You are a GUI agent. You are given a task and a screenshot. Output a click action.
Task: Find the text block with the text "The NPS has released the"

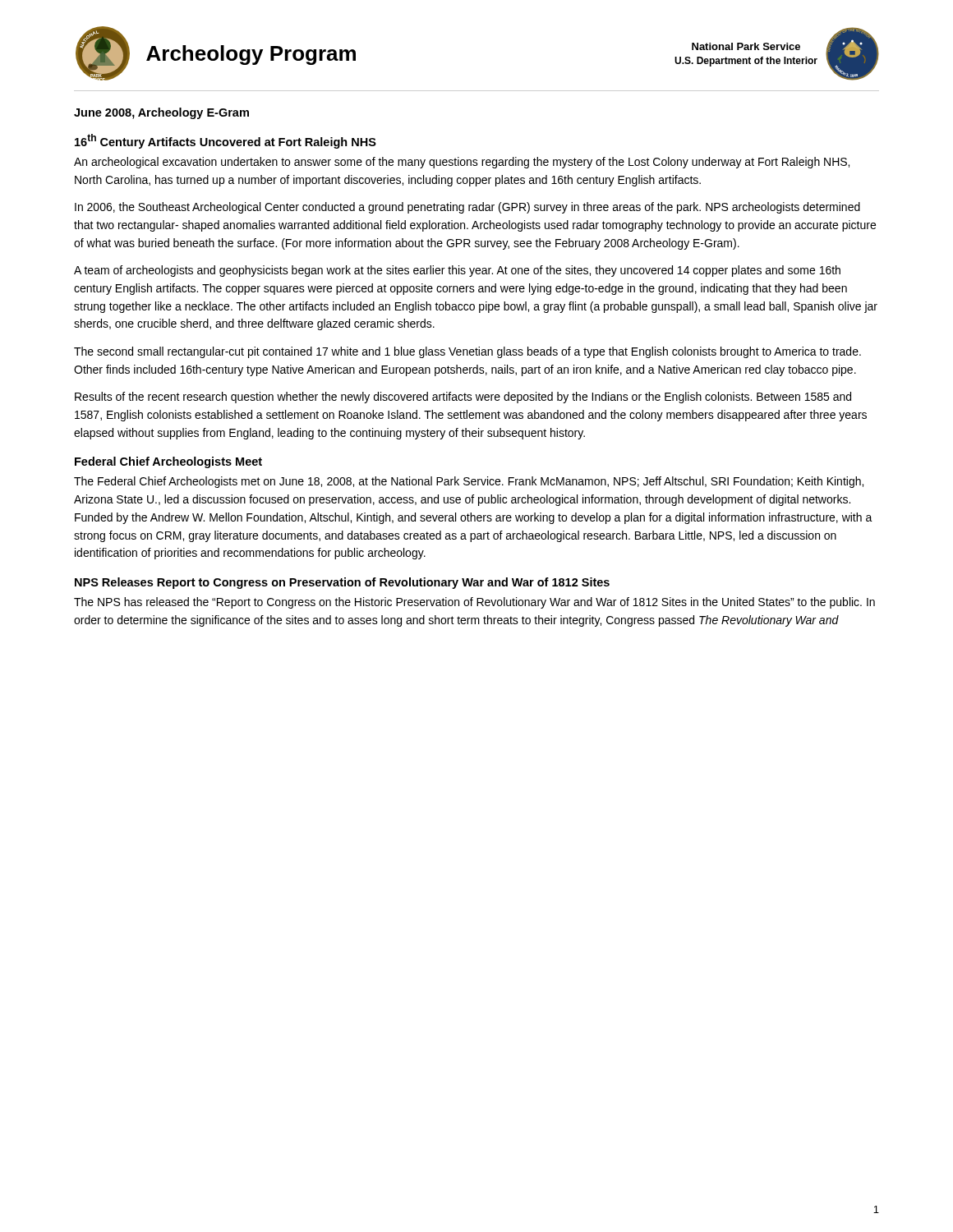point(475,611)
